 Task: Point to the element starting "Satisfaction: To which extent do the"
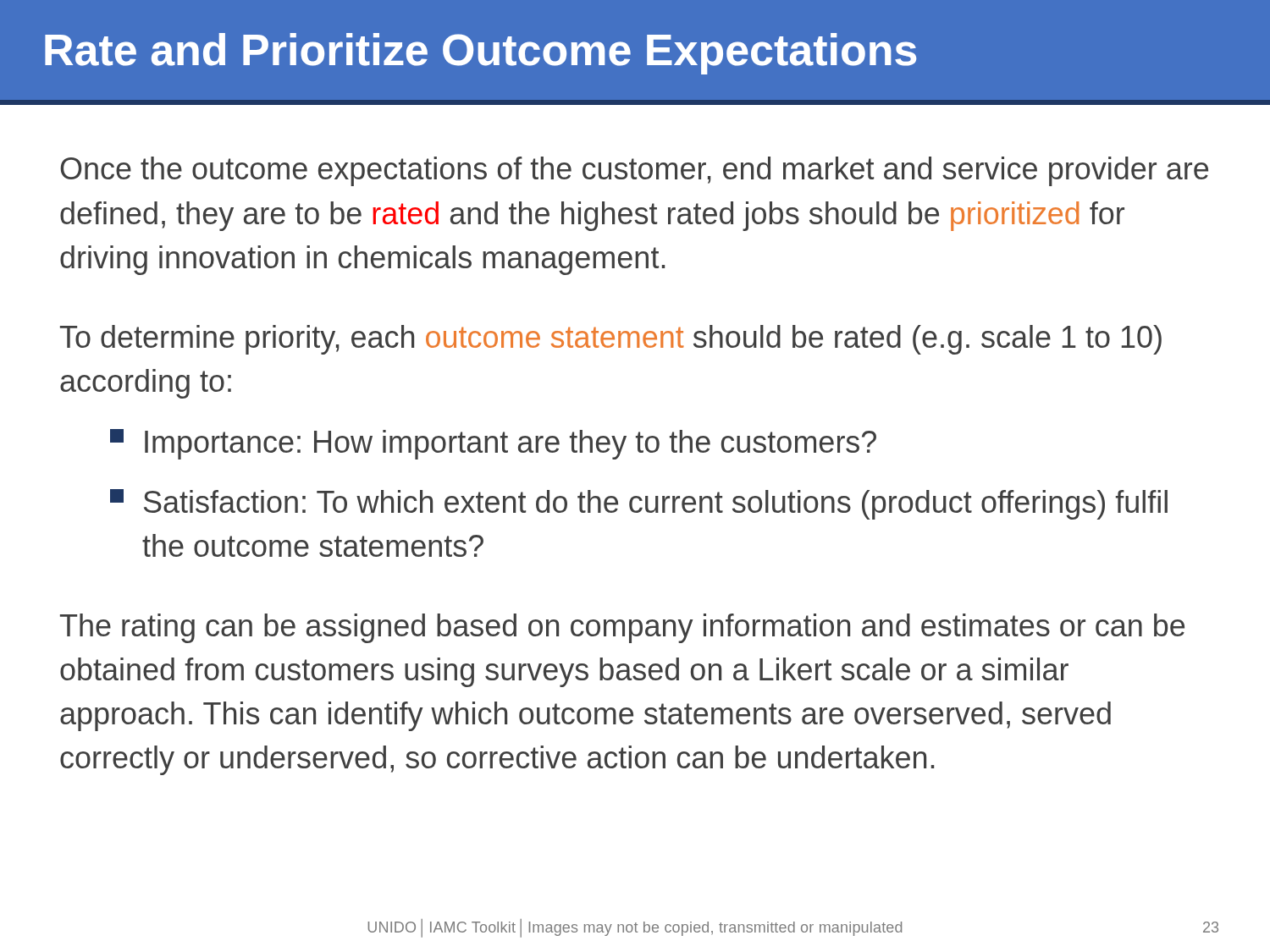(660, 524)
